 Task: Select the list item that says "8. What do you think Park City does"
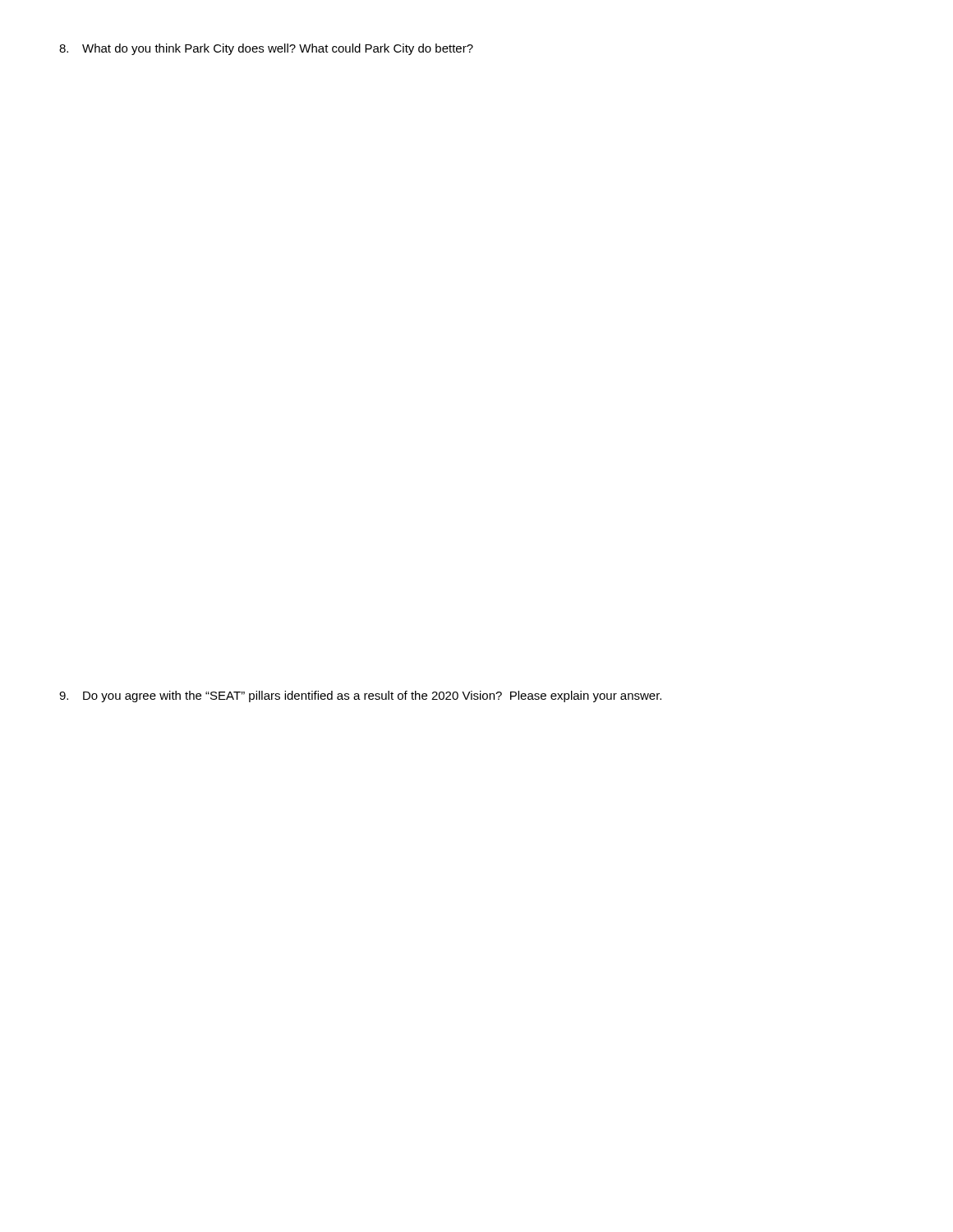click(473, 49)
